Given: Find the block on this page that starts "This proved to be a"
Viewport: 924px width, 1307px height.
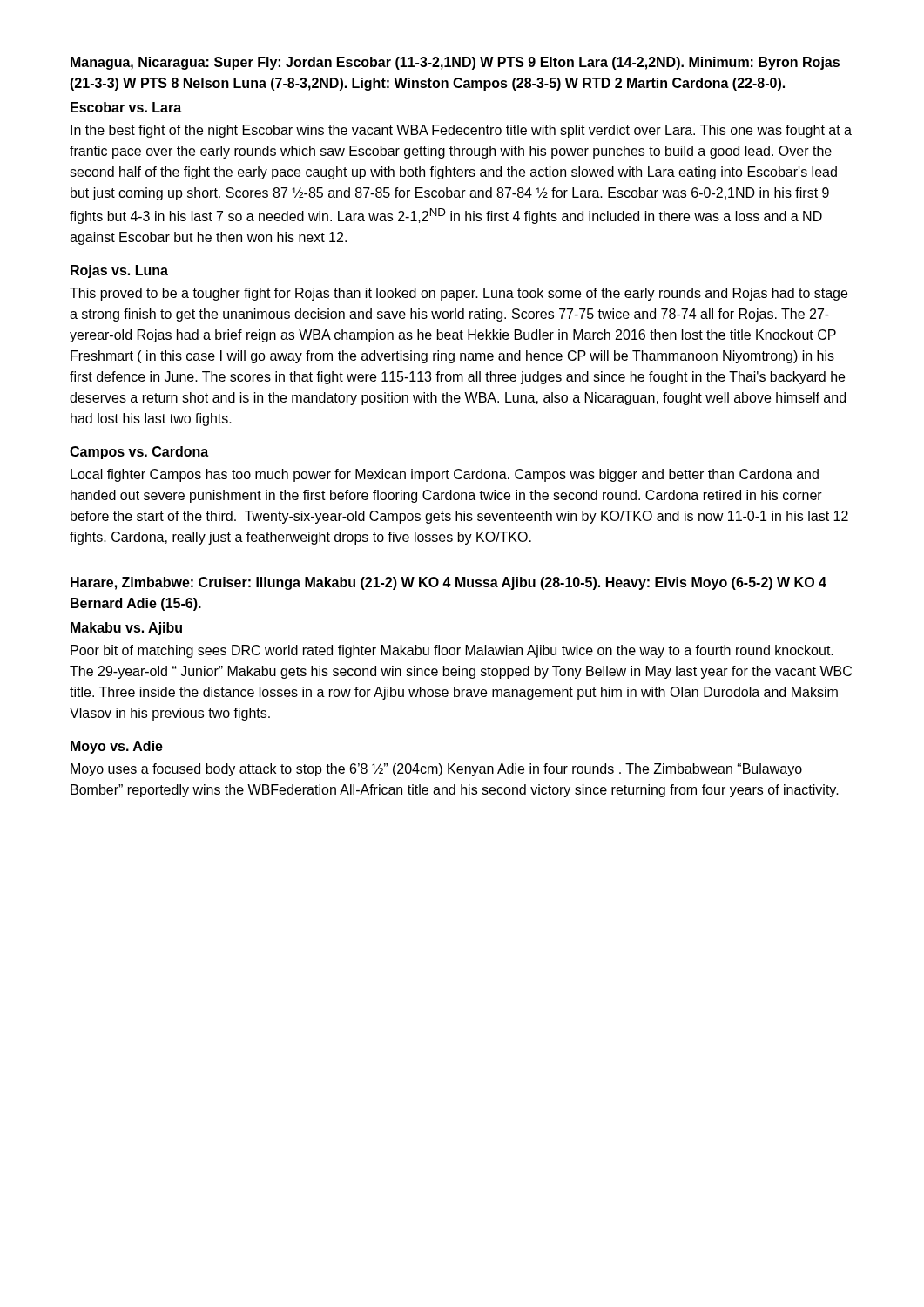Looking at the screenshot, I should click(x=459, y=356).
